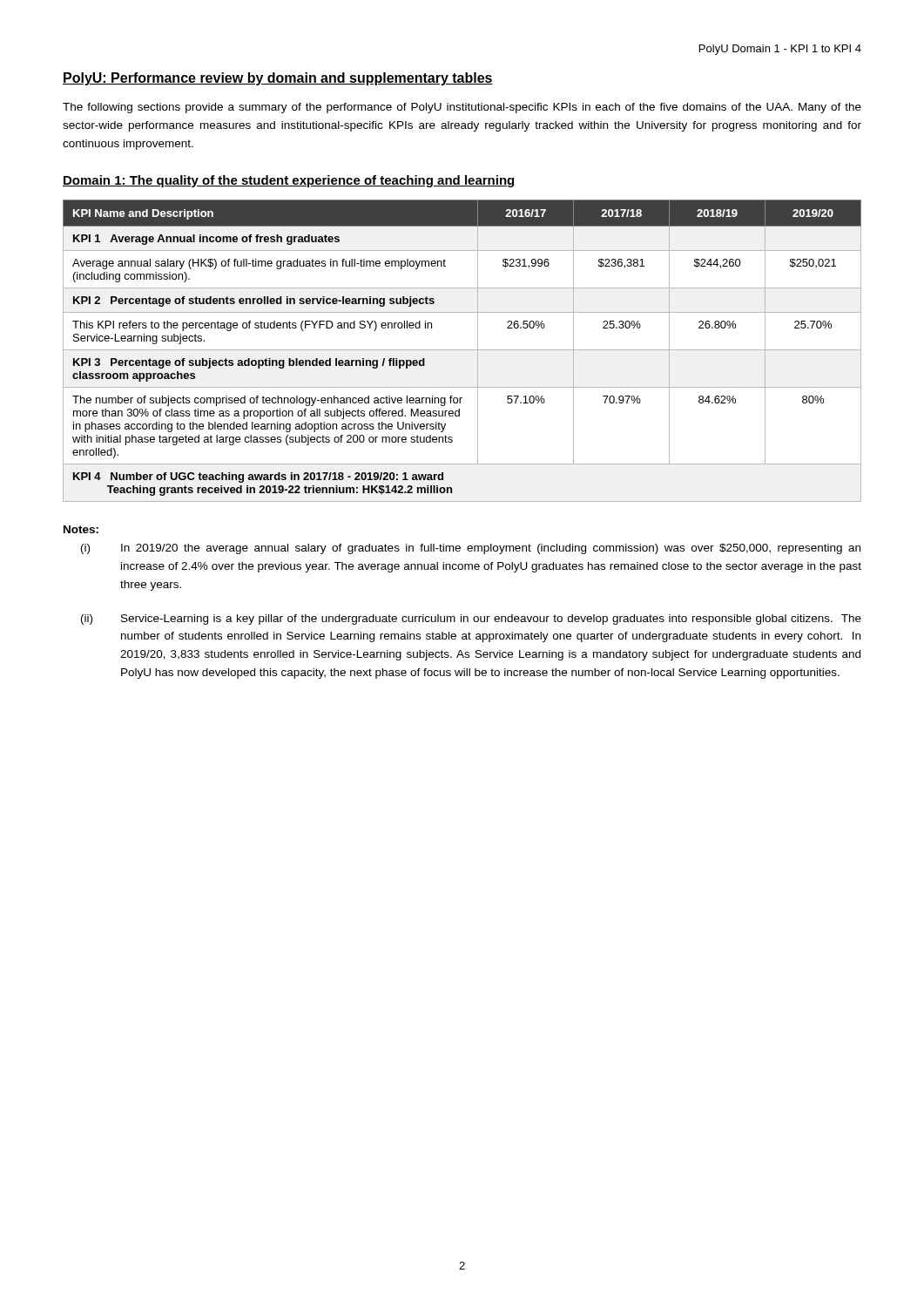
Task: Click on the text block that says "The following sections provide a summary"
Action: [x=462, y=125]
